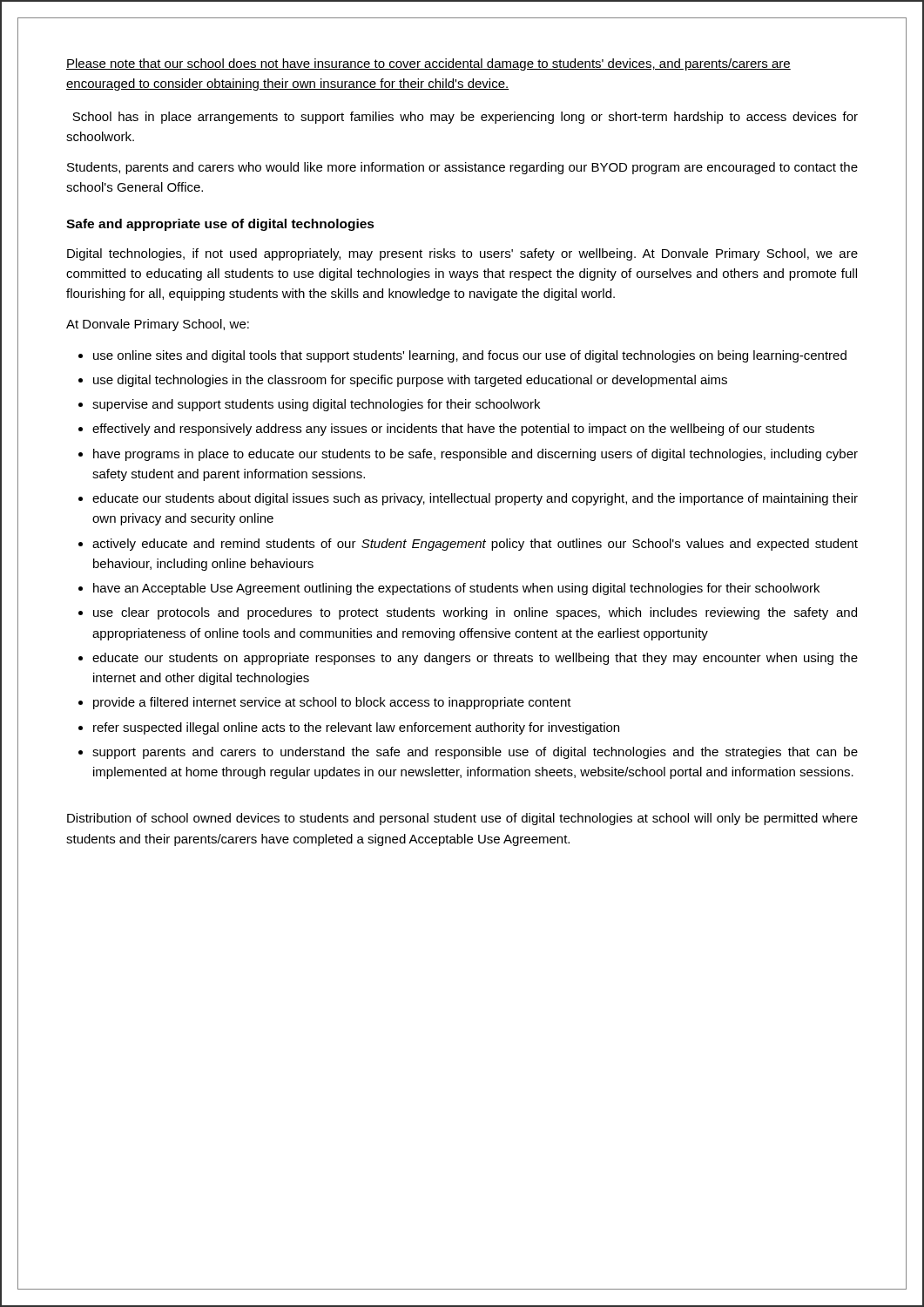
Task: Find the block on this page that starts "have programs in place to educate"
Action: [475, 463]
